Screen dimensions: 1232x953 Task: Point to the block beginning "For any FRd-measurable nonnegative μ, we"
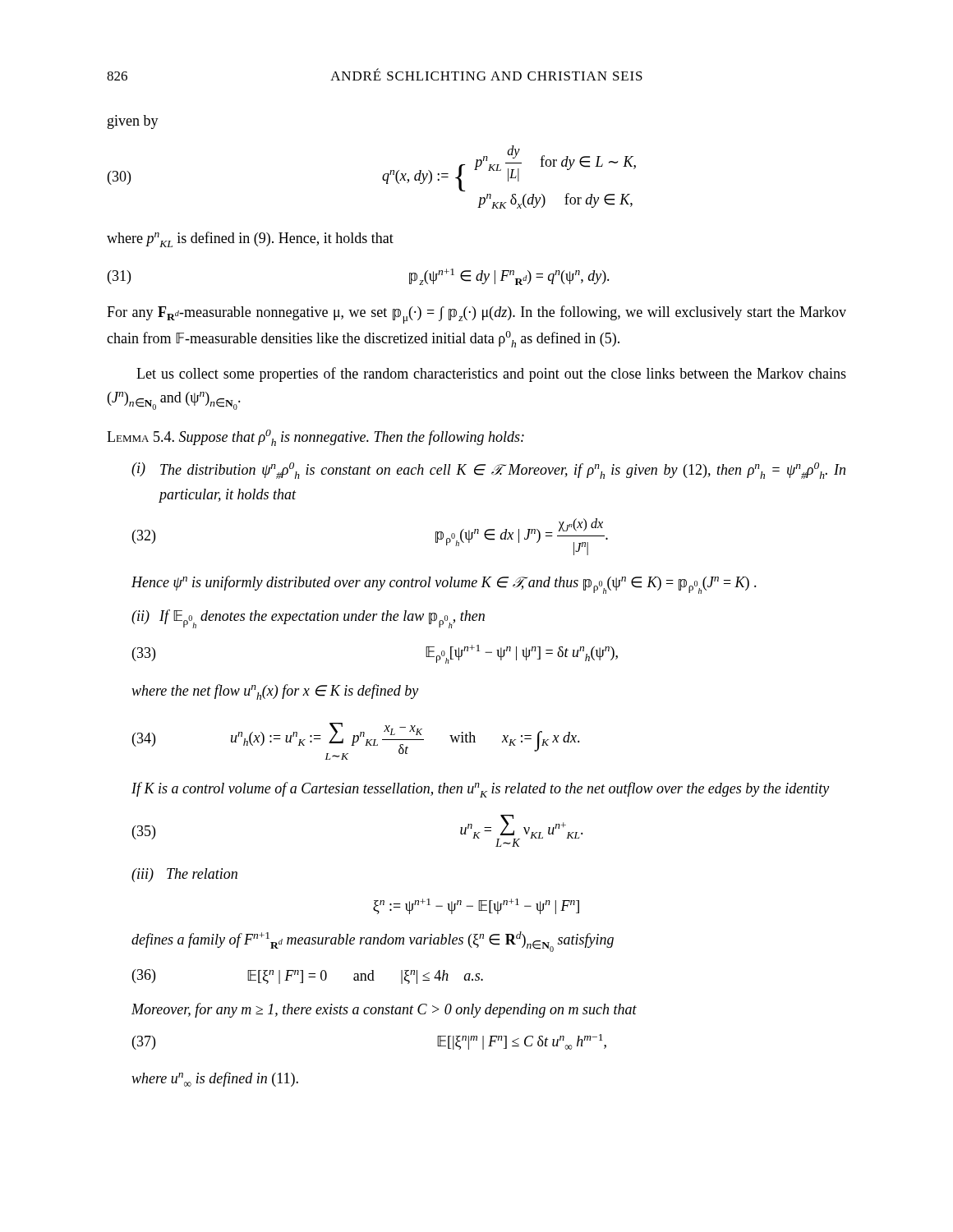(x=476, y=326)
